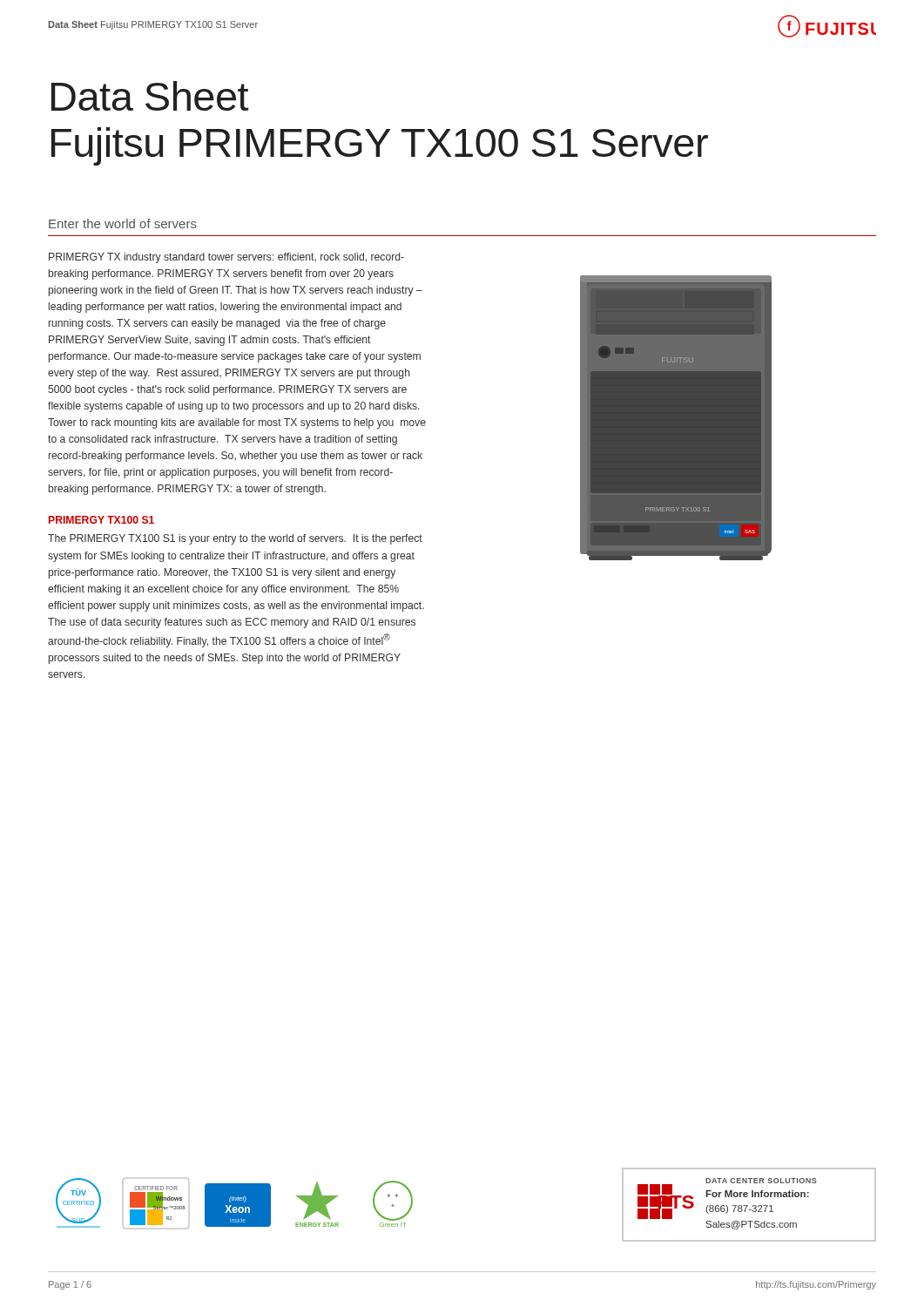Click the passage that begins "PRIMERGY TX industry standard"

click(x=239, y=466)
